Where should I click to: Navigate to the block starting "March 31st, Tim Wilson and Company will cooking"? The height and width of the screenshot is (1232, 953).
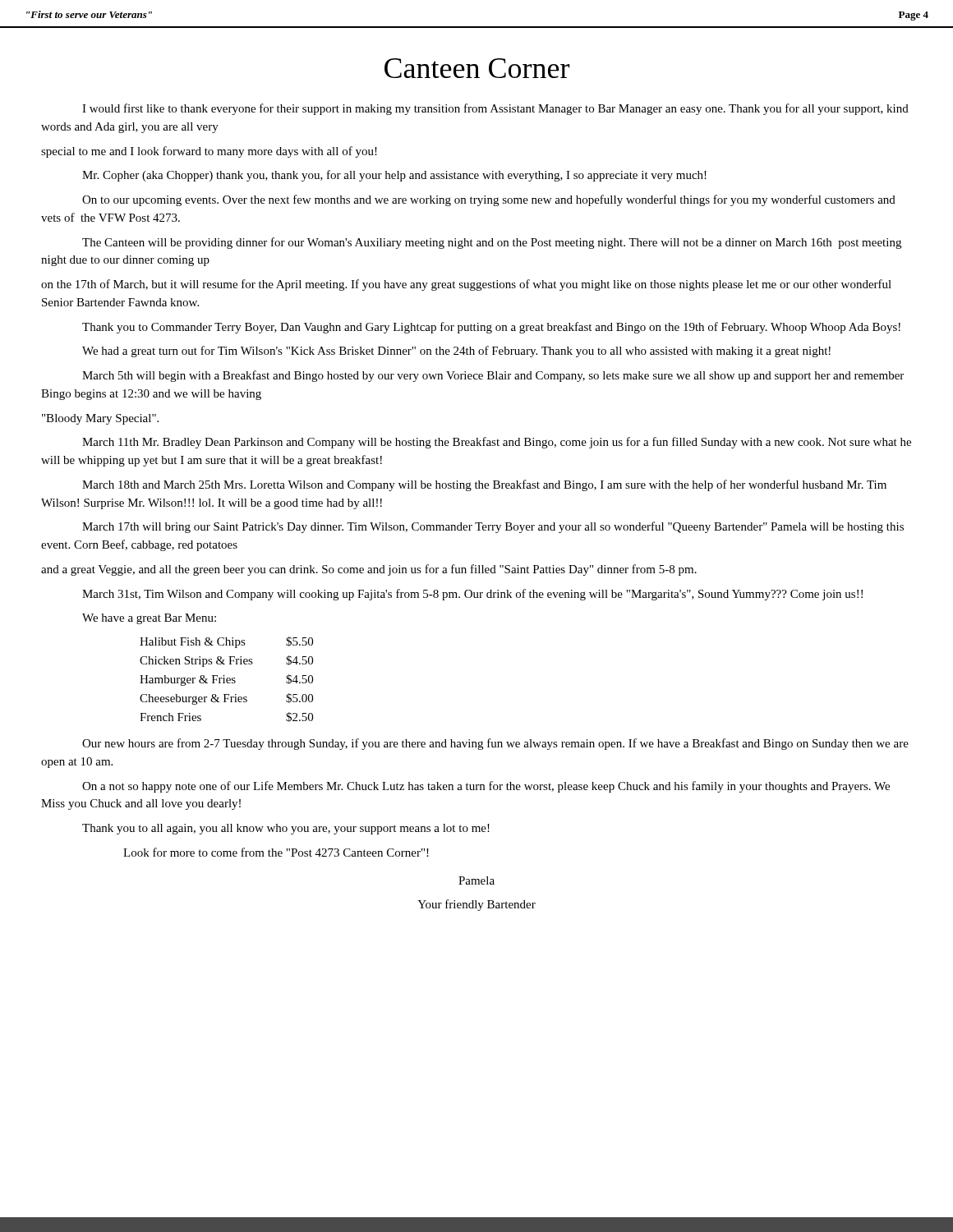(x=473, y=593)
